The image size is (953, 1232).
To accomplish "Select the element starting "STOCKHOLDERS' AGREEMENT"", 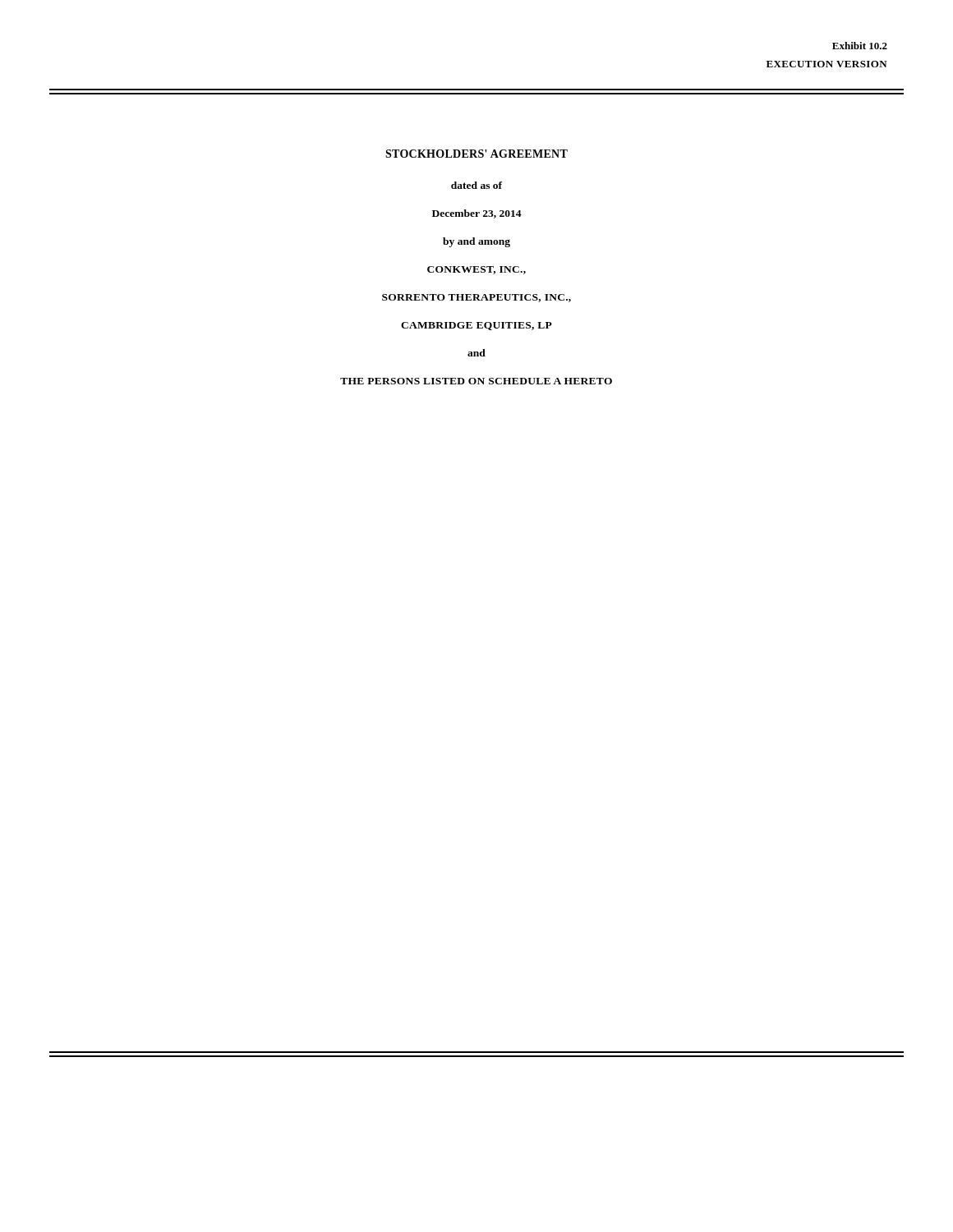I will pos(476,154).
